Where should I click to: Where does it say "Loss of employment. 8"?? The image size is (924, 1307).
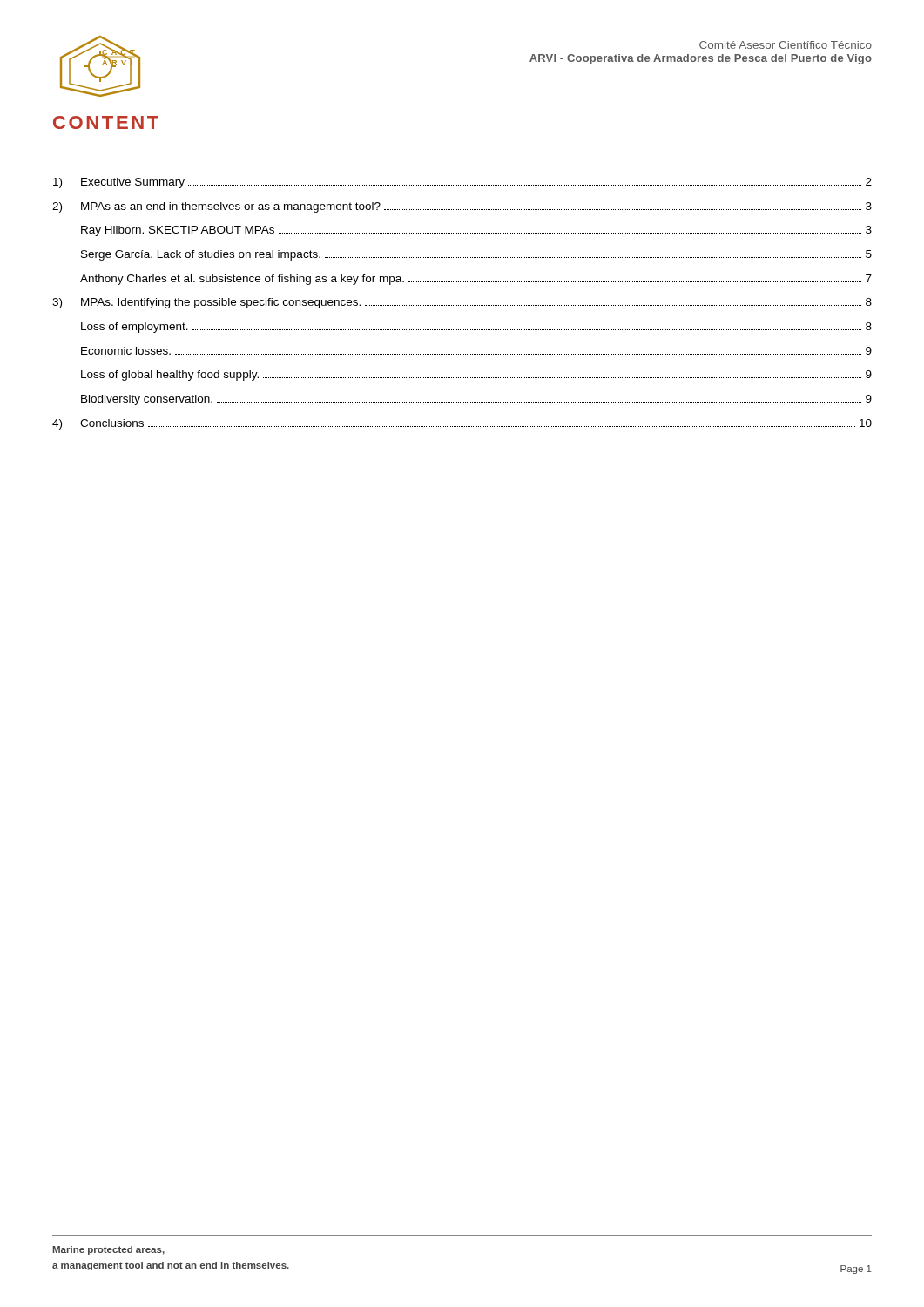click(476, 327)
